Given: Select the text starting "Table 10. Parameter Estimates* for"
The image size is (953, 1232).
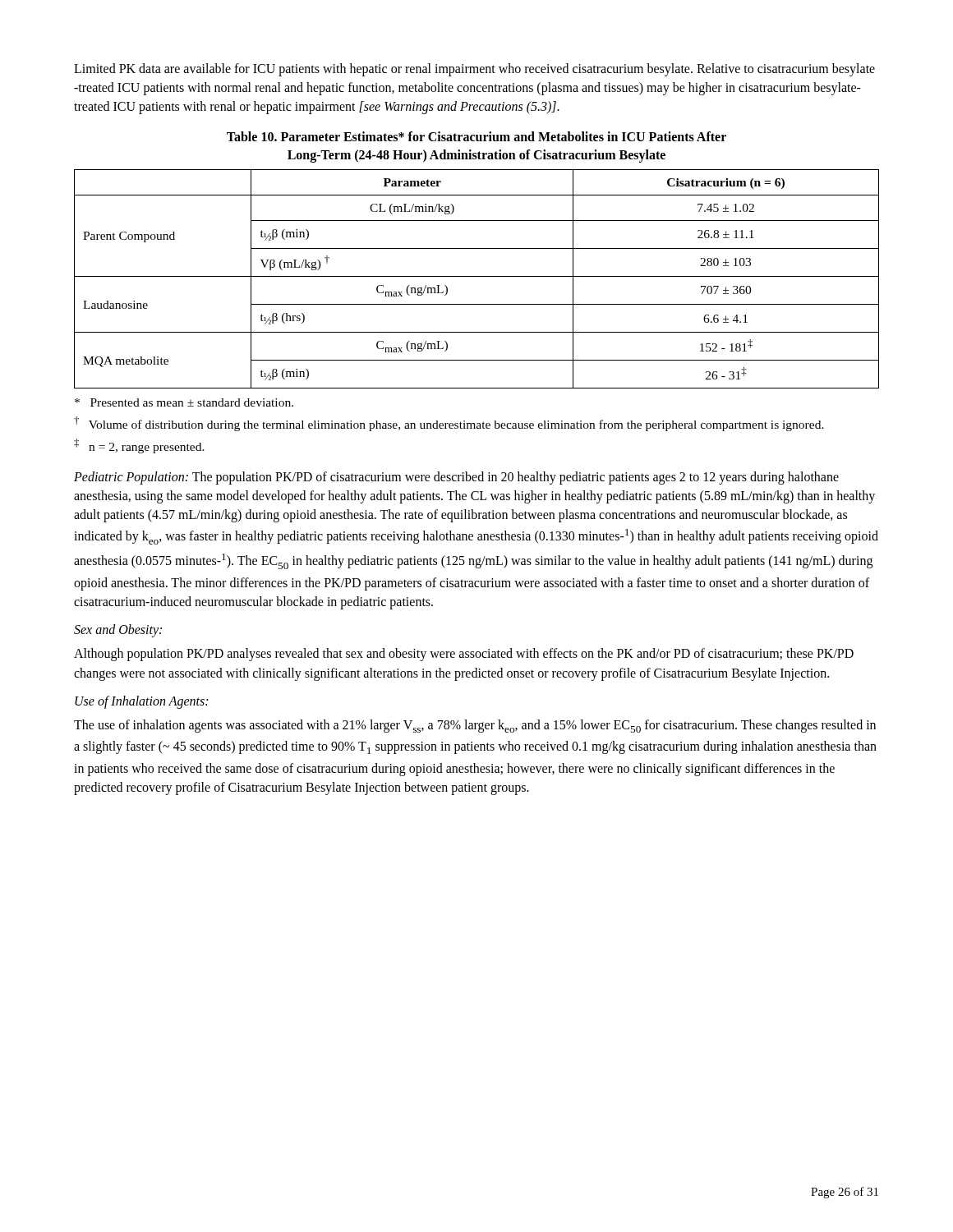Looking at the screenshot, I should 476,146.
